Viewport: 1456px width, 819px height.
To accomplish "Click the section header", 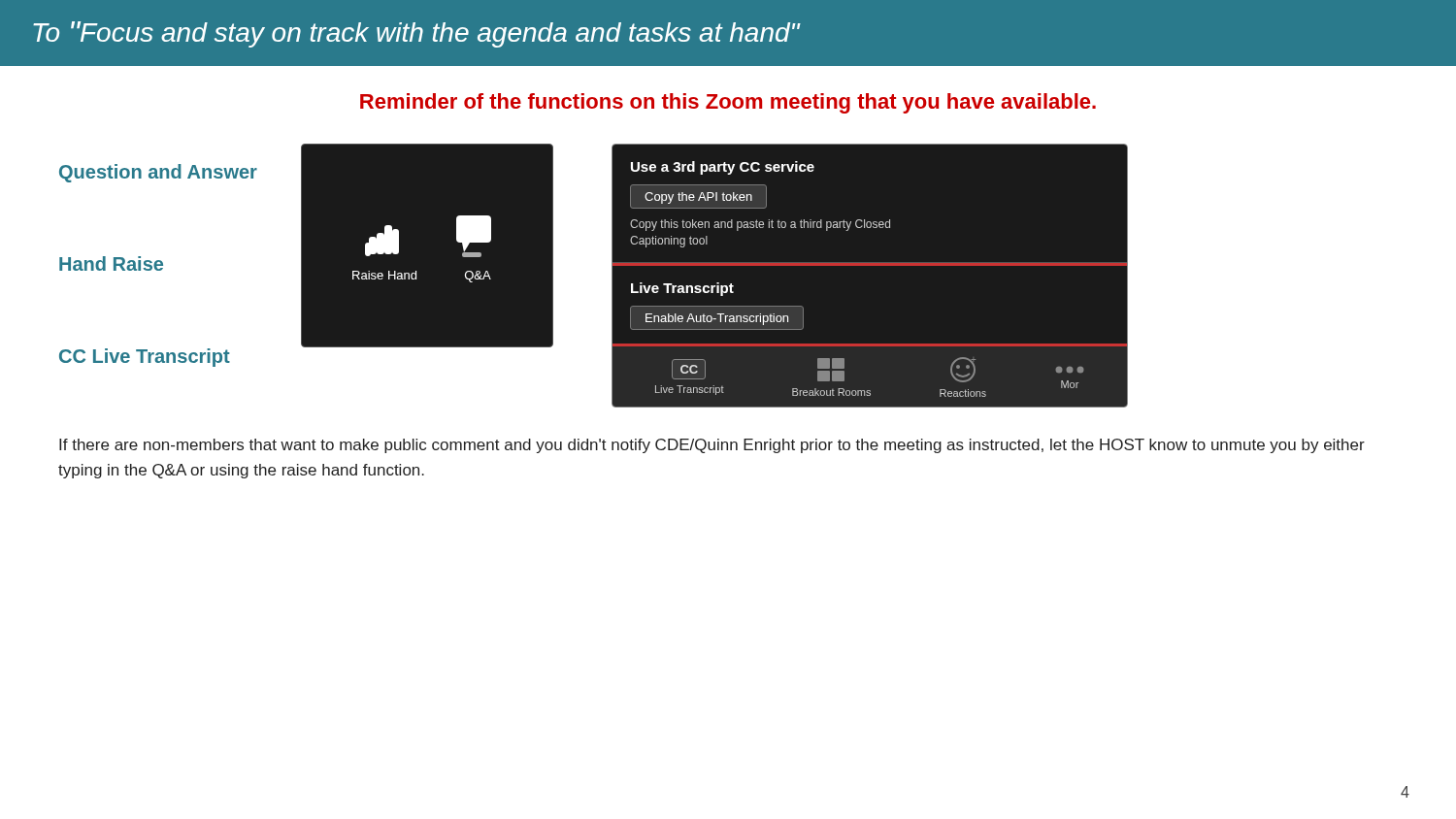I will (x=728, y=101).
